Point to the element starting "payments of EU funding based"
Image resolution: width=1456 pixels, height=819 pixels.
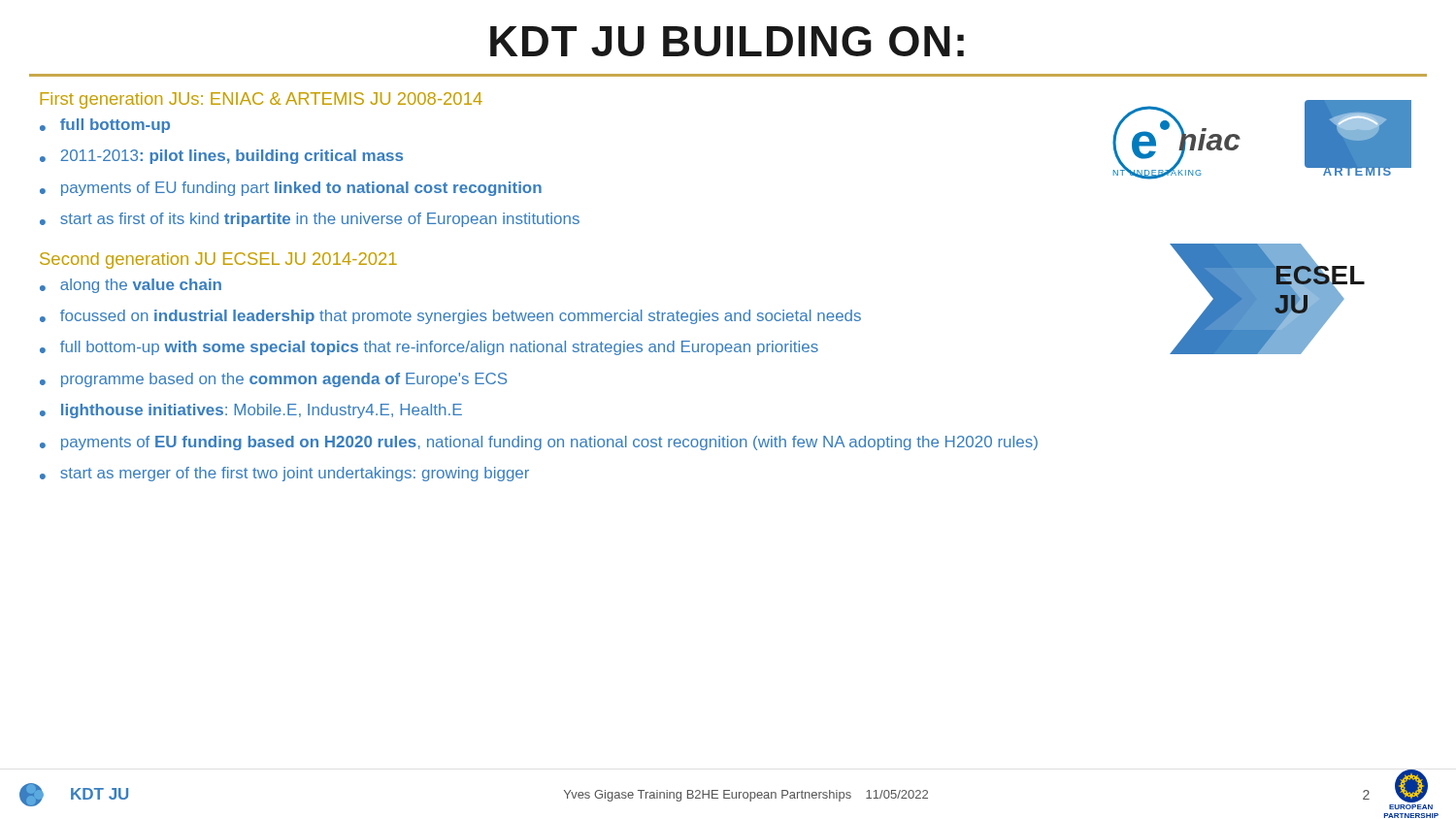569,442
